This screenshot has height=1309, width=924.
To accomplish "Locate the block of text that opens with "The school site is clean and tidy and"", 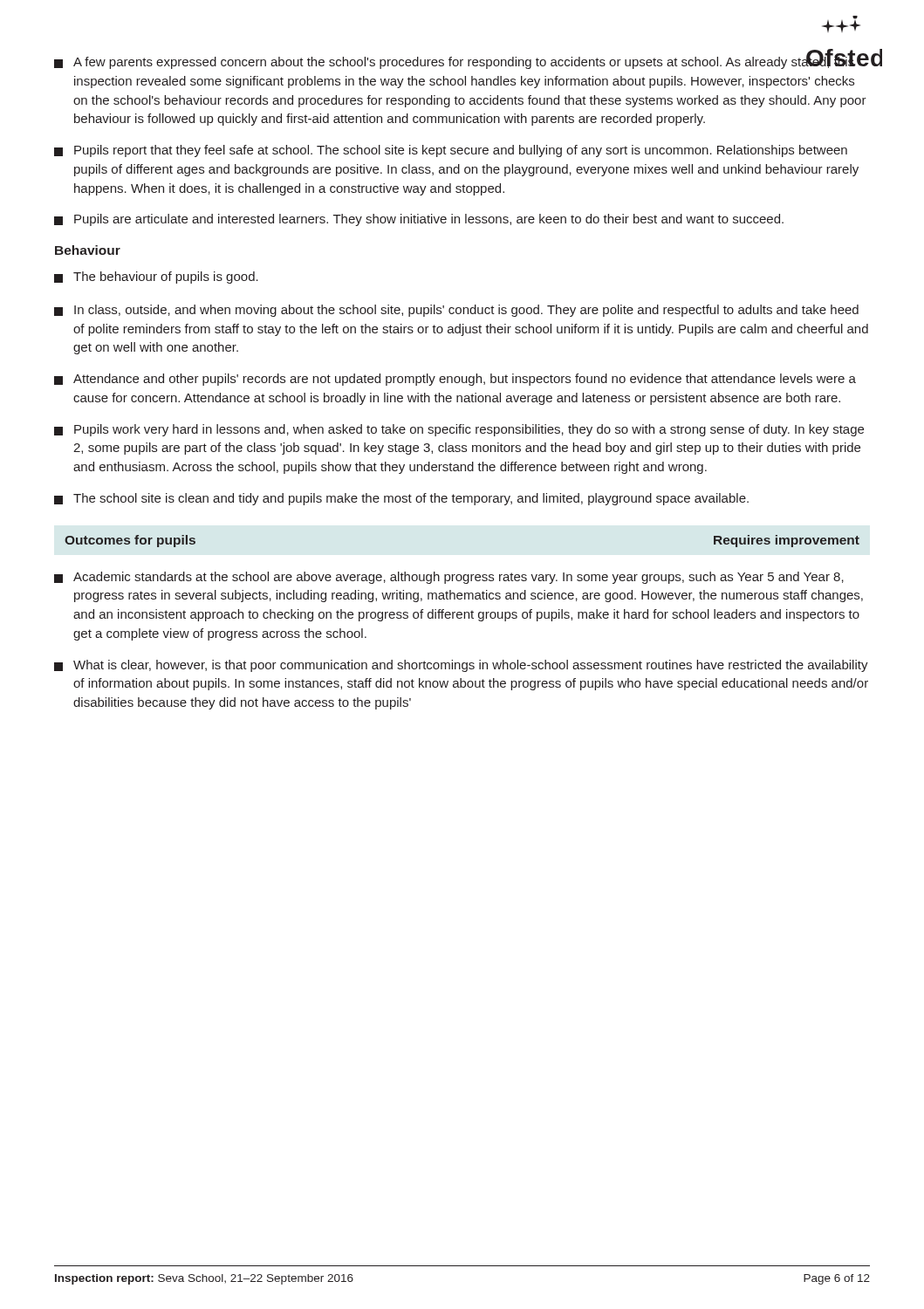I will (x=462, y=499).
